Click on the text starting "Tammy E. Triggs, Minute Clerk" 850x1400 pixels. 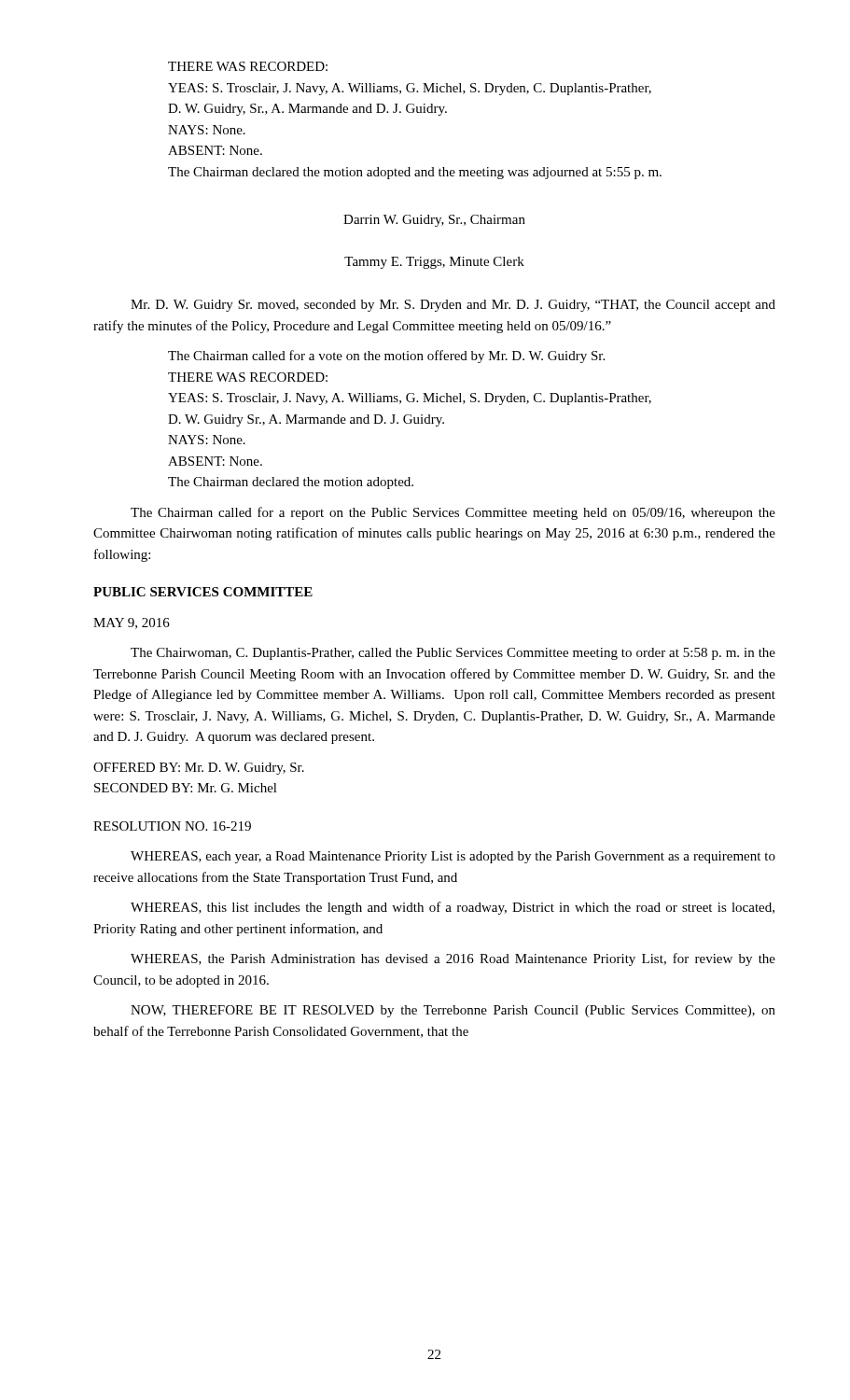pos(434,261)
